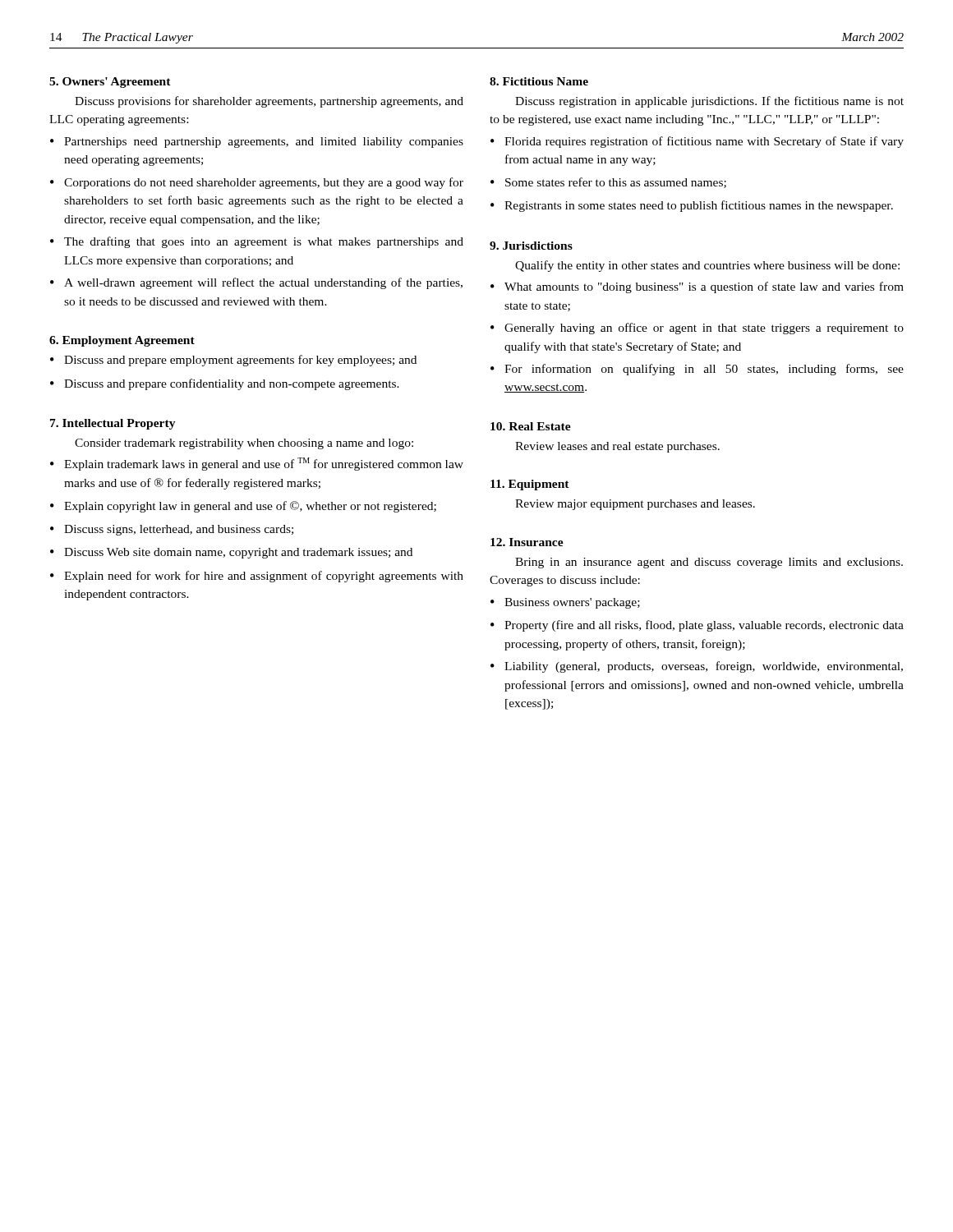Point to the passage starting "5. Owners' Agreement"

(x=110, y=81)
